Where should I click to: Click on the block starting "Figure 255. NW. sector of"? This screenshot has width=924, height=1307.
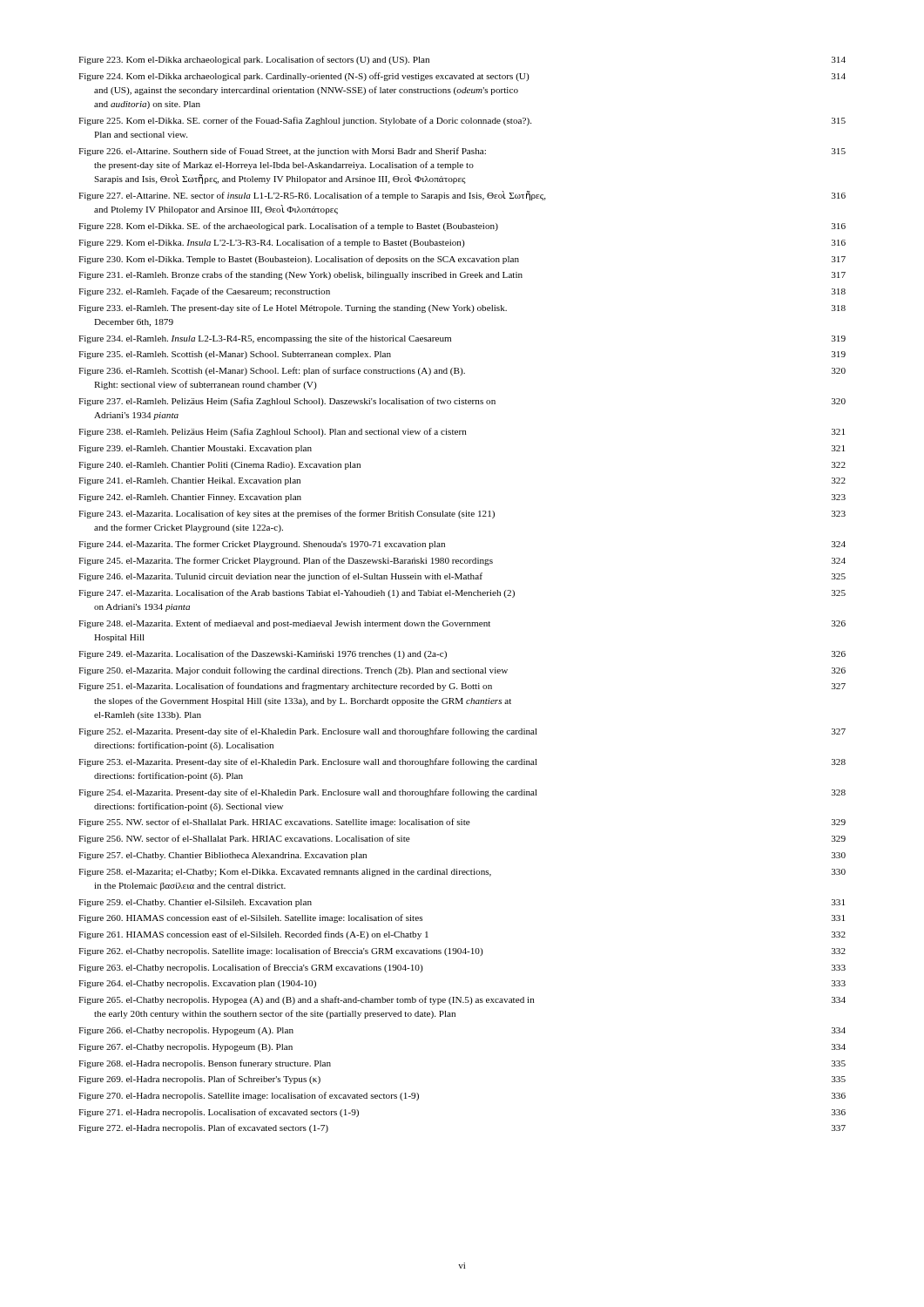click(462, 822)
